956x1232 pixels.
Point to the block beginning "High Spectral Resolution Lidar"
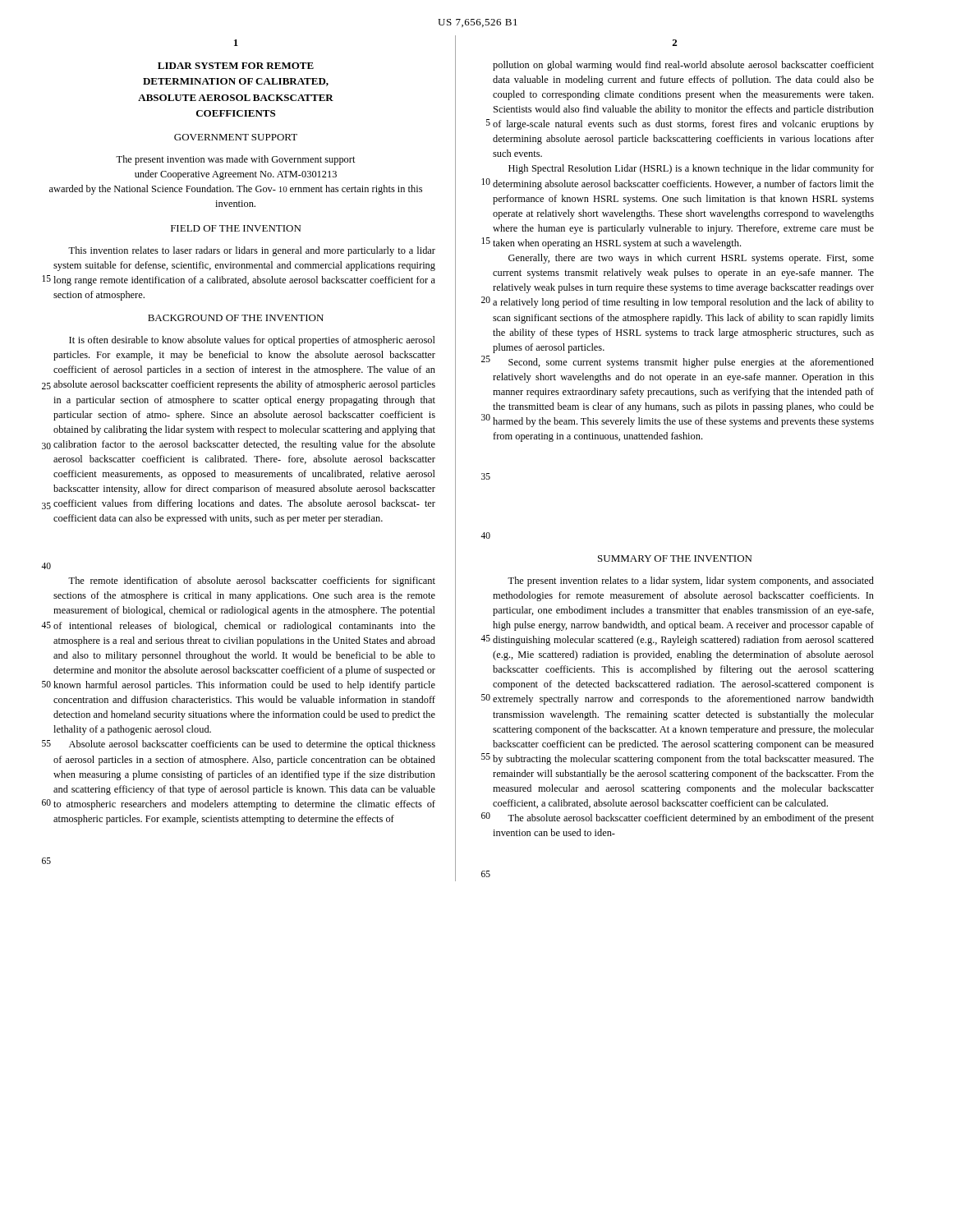pyautogui.click(x=683, y=206)
